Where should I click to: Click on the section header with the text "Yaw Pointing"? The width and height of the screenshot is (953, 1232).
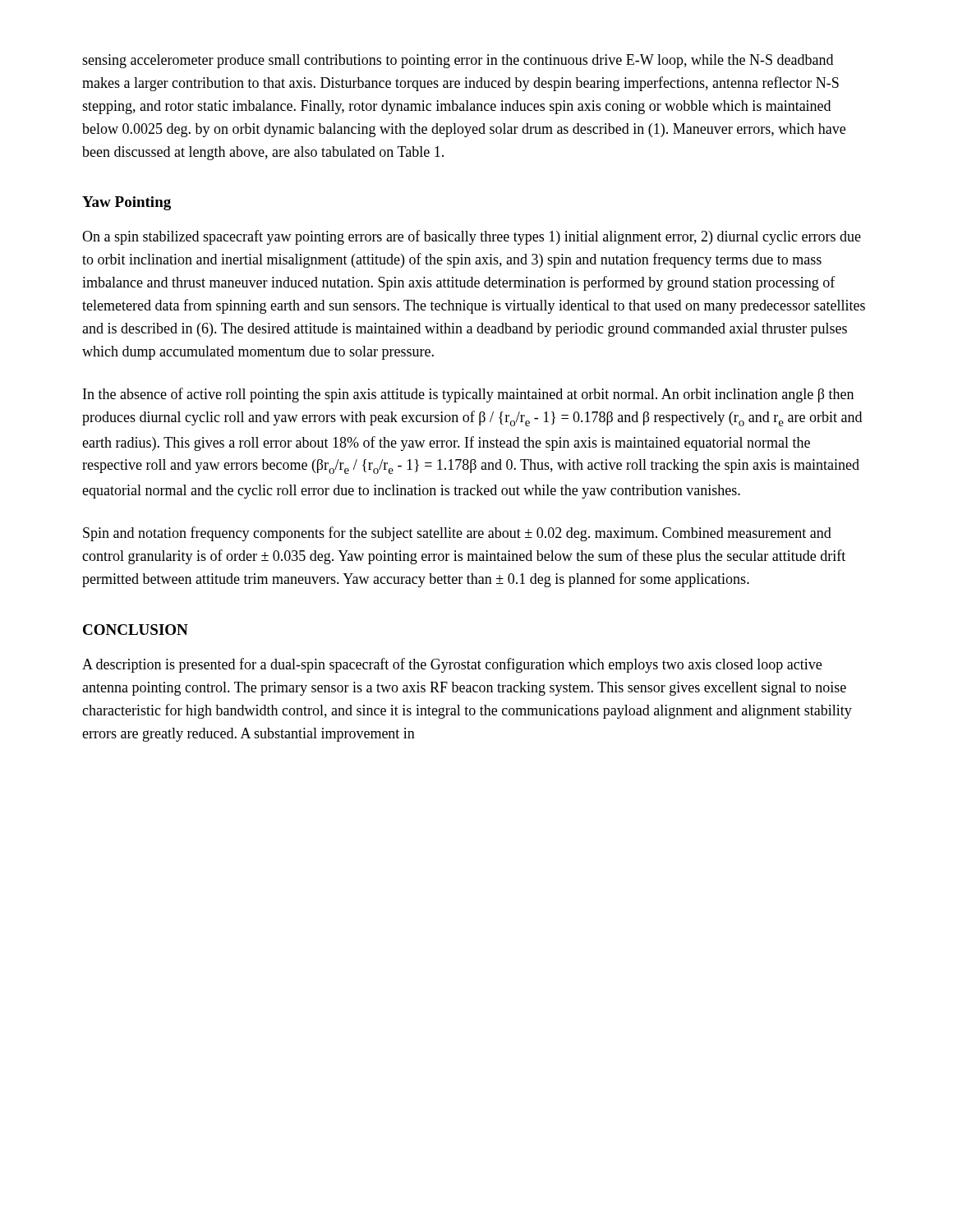tap(127, 202)
